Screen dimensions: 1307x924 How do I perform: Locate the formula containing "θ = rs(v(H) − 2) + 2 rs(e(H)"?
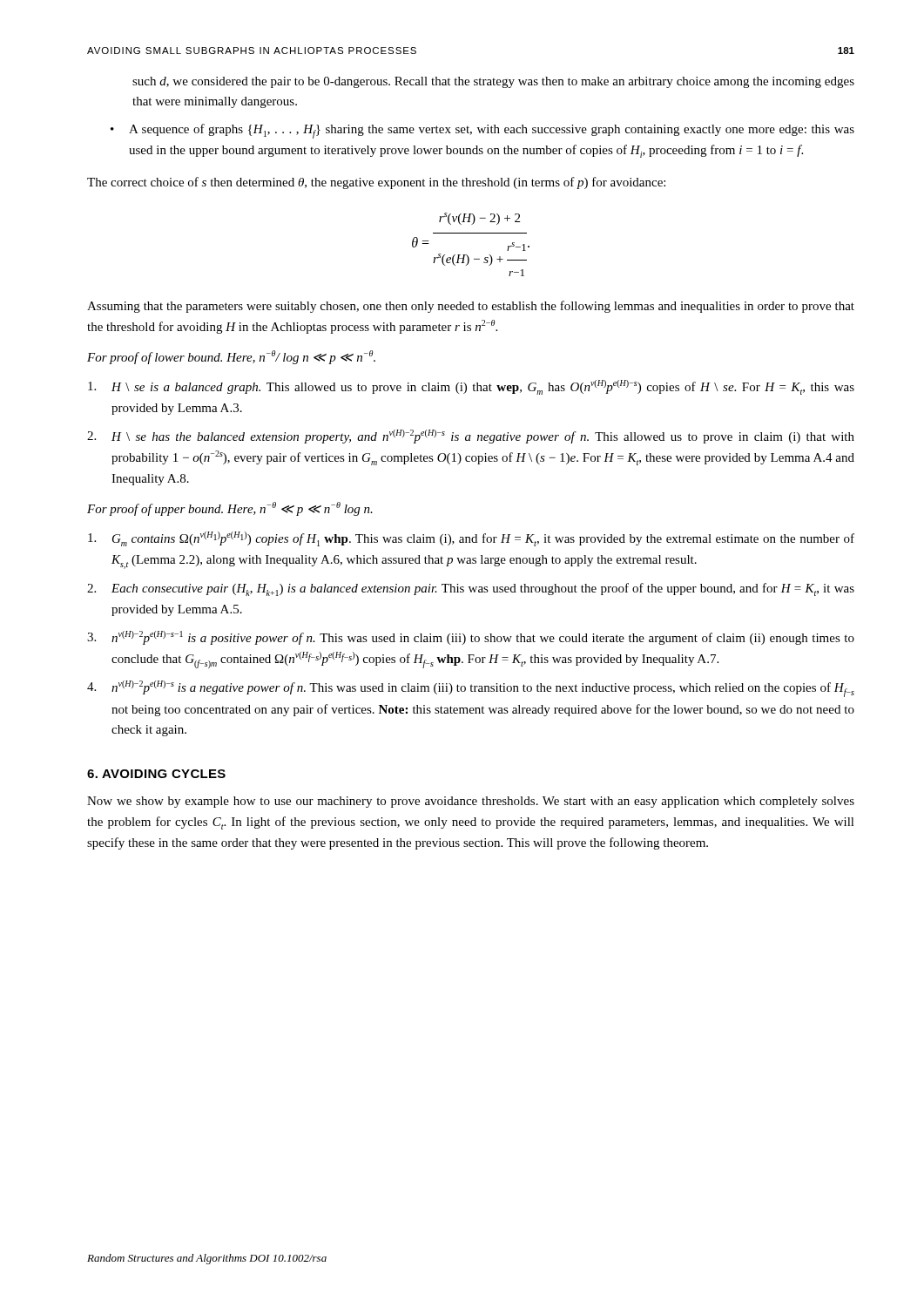[471, 244]
